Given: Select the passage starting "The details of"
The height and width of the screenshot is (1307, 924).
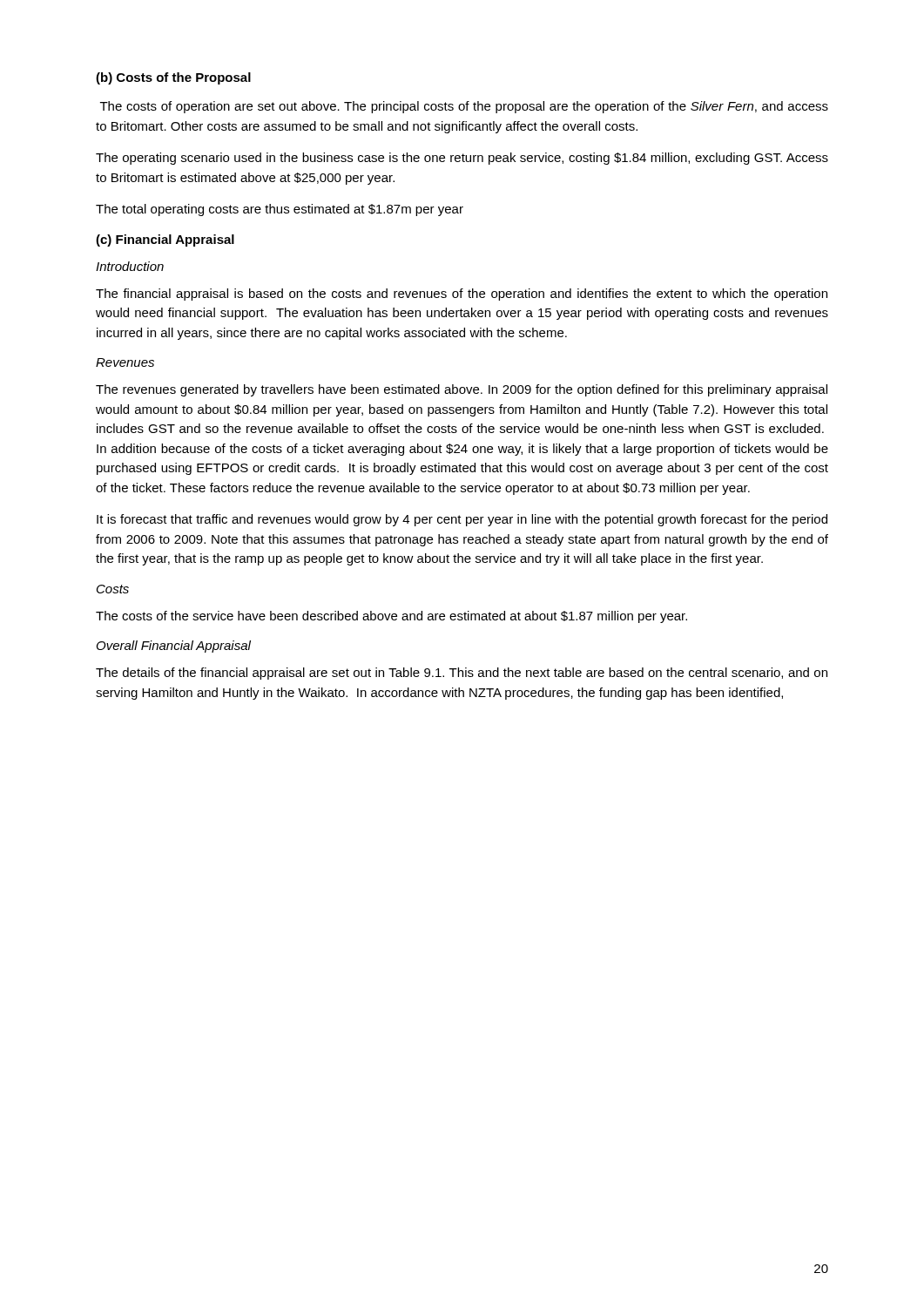Looking at the screenshot, I should (x=462, y=682).
